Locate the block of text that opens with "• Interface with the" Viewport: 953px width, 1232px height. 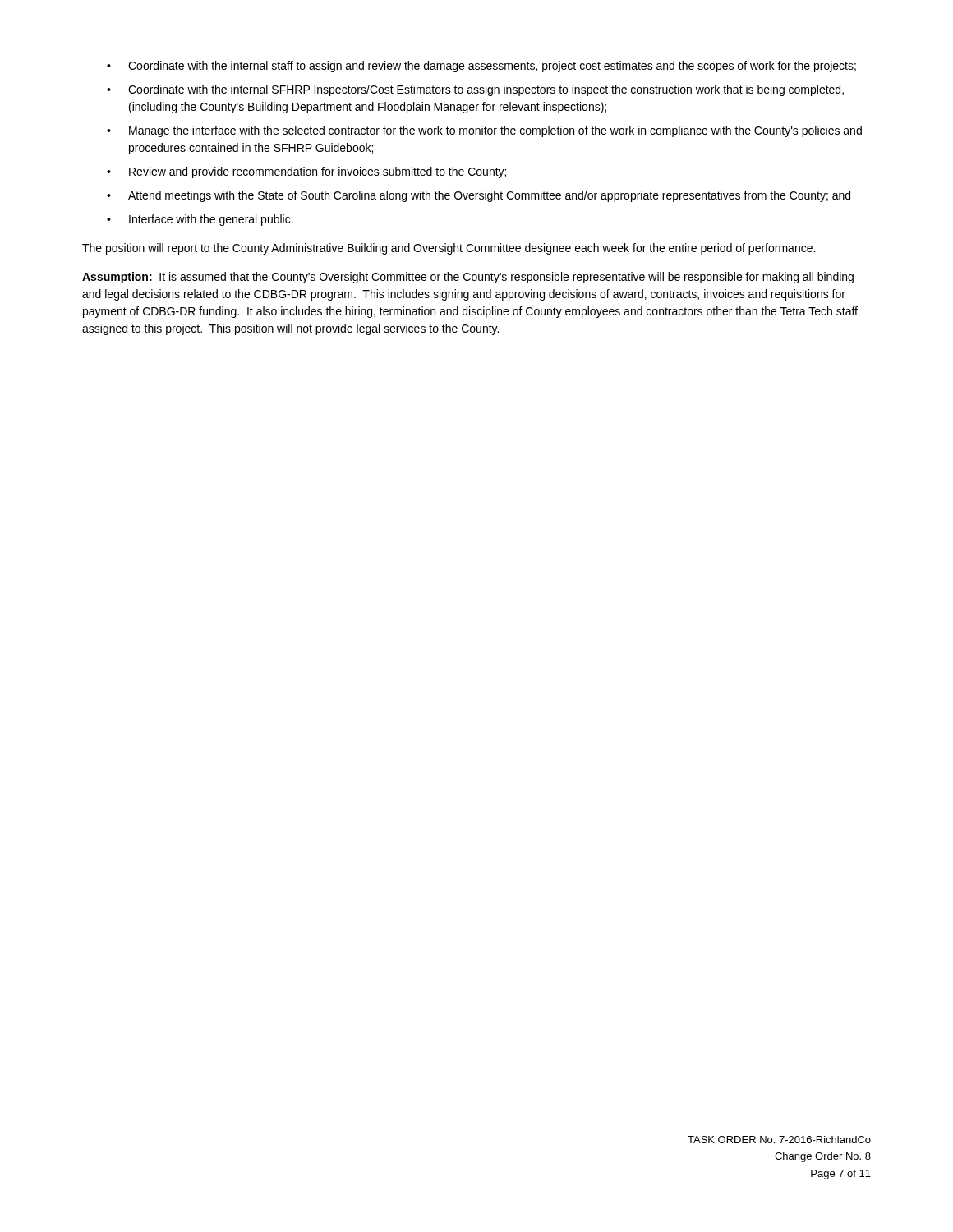click(200, 220)
